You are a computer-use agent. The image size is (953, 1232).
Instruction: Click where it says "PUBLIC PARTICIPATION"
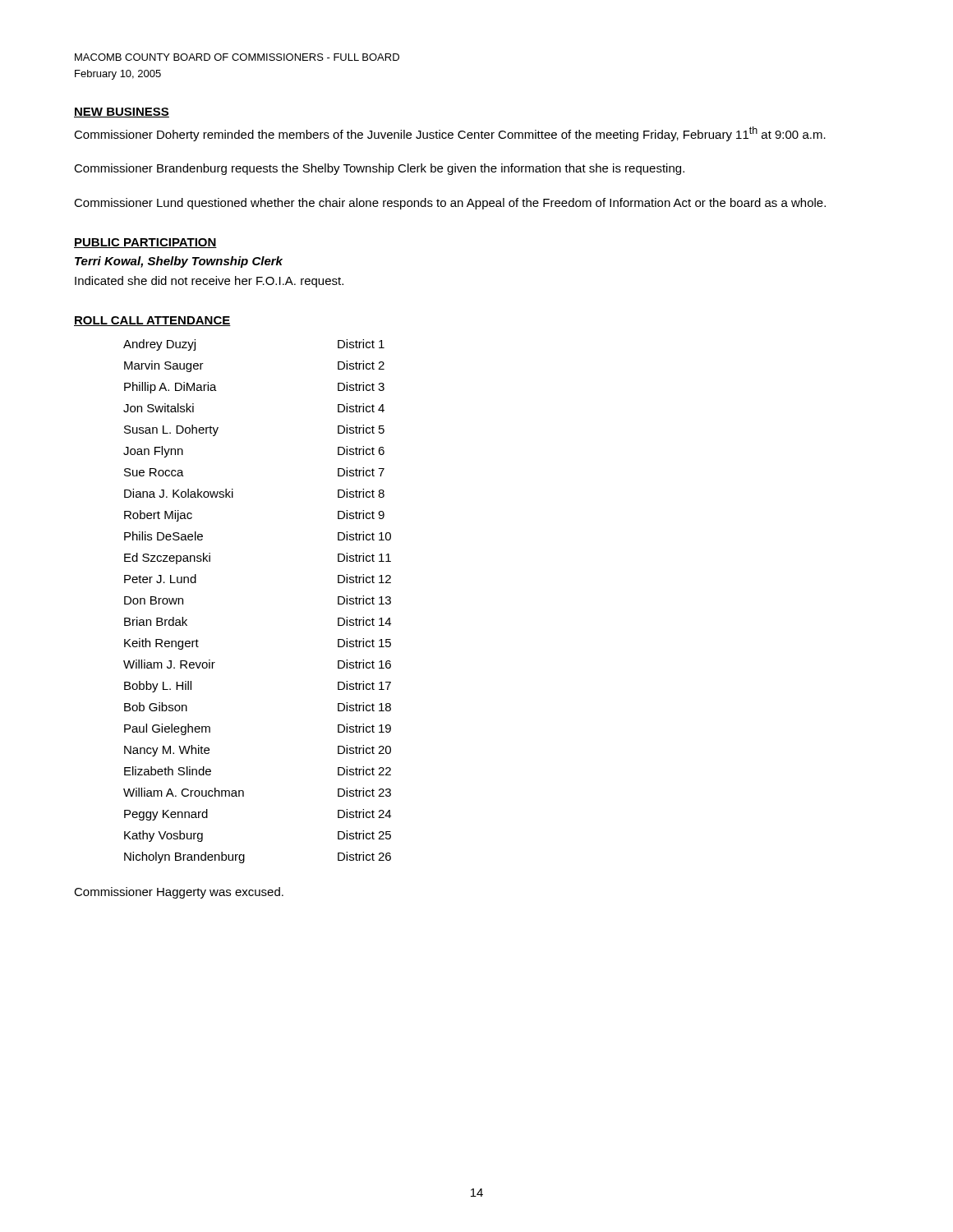click(145, 242)
